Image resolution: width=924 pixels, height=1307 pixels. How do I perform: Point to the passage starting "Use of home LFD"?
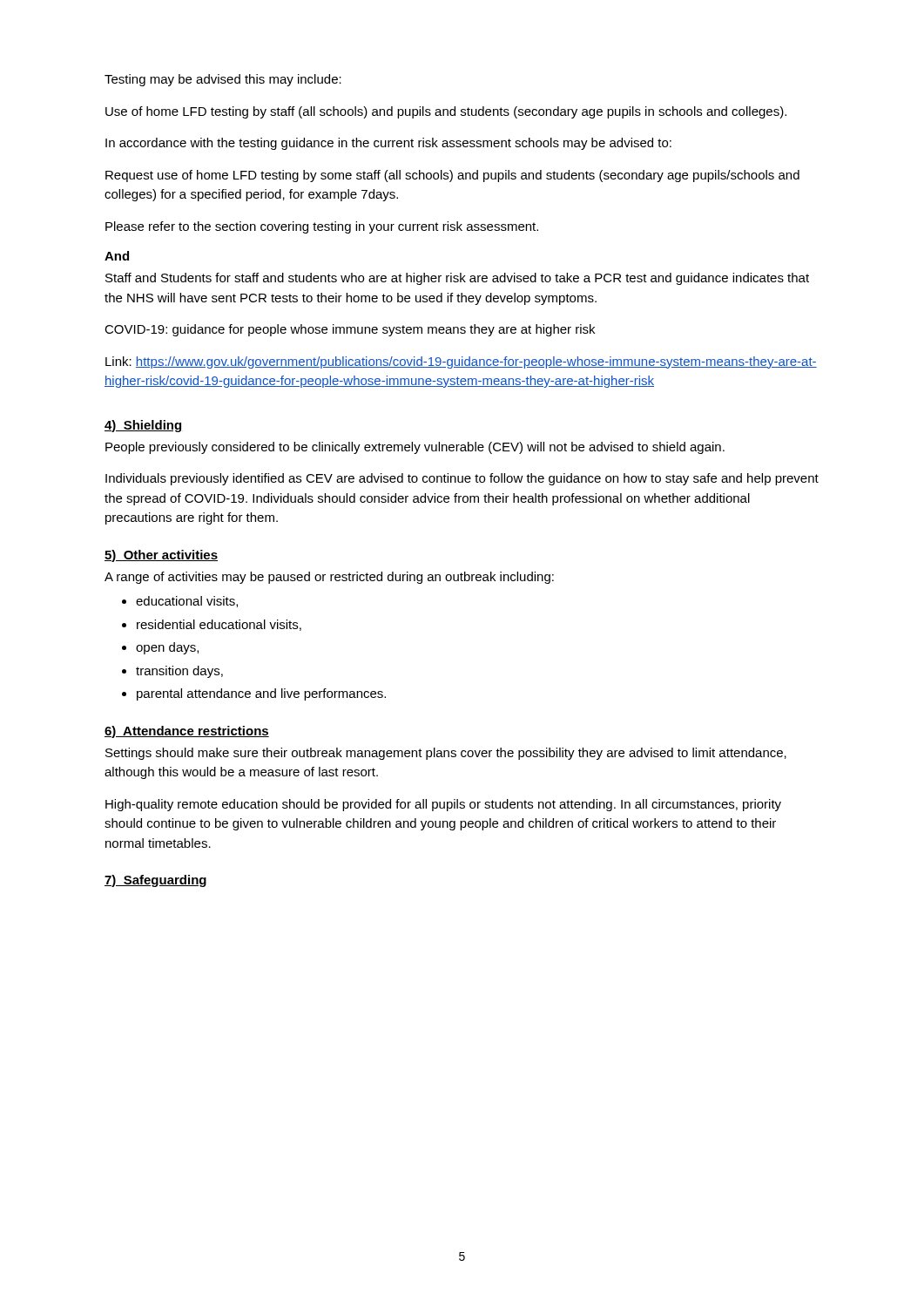(446, 111)
